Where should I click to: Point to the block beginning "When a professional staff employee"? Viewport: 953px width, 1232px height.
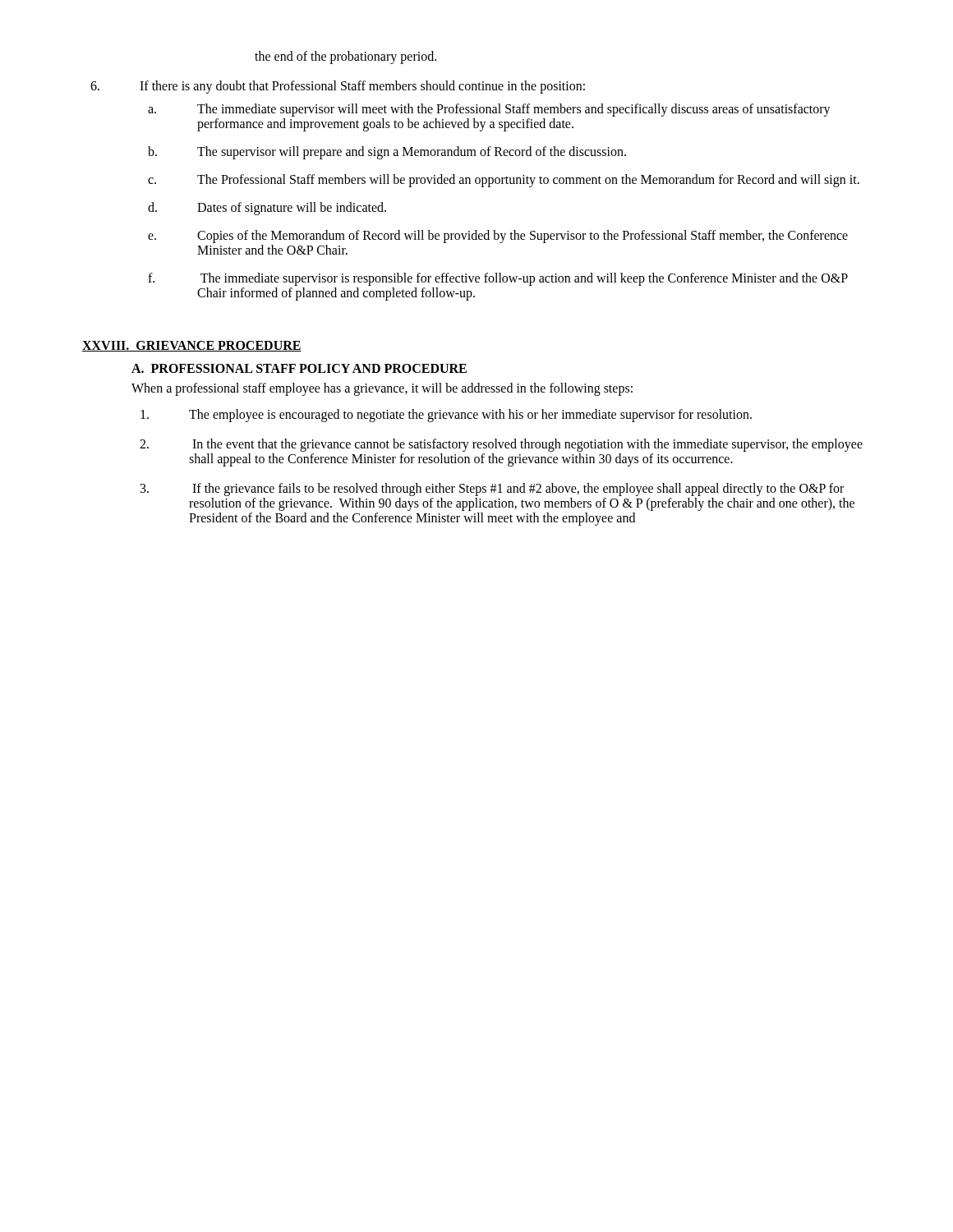pyautogui.click(x=382, y=388)
